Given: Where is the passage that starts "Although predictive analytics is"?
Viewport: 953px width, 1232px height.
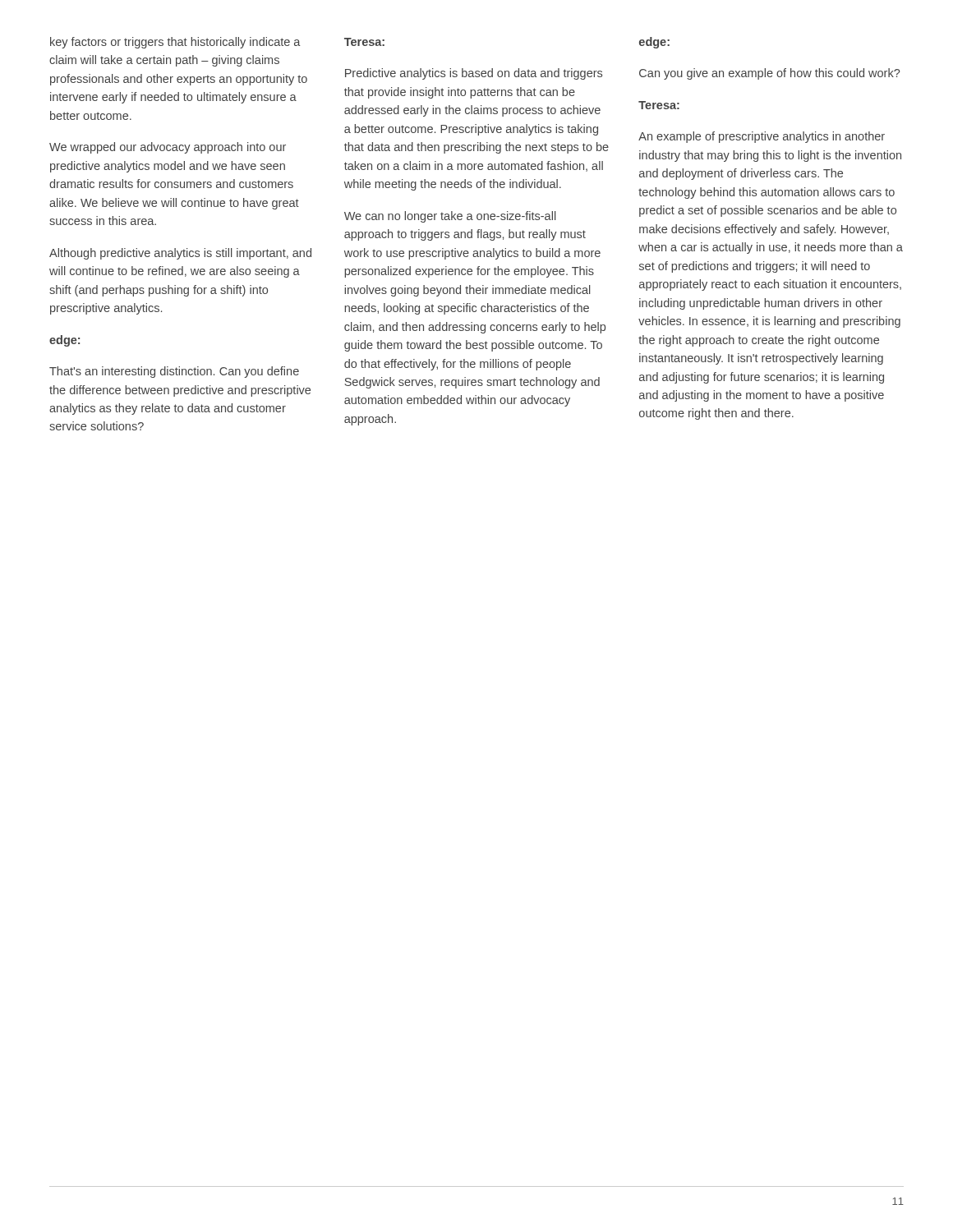Looking at the screenshot, I should (182, 281).
